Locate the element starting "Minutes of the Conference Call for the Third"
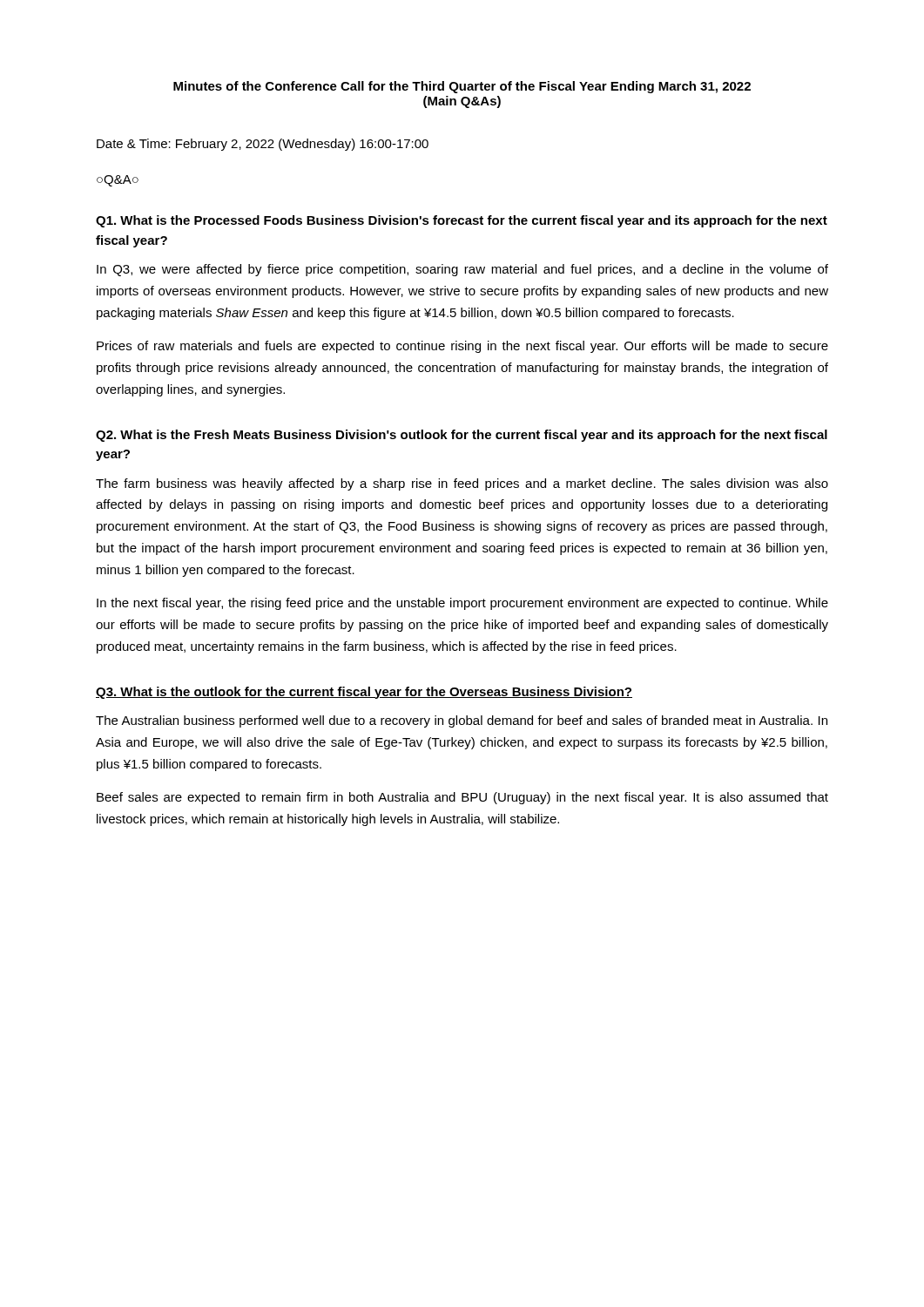924x1307 pixels. [x=462, y=93]
